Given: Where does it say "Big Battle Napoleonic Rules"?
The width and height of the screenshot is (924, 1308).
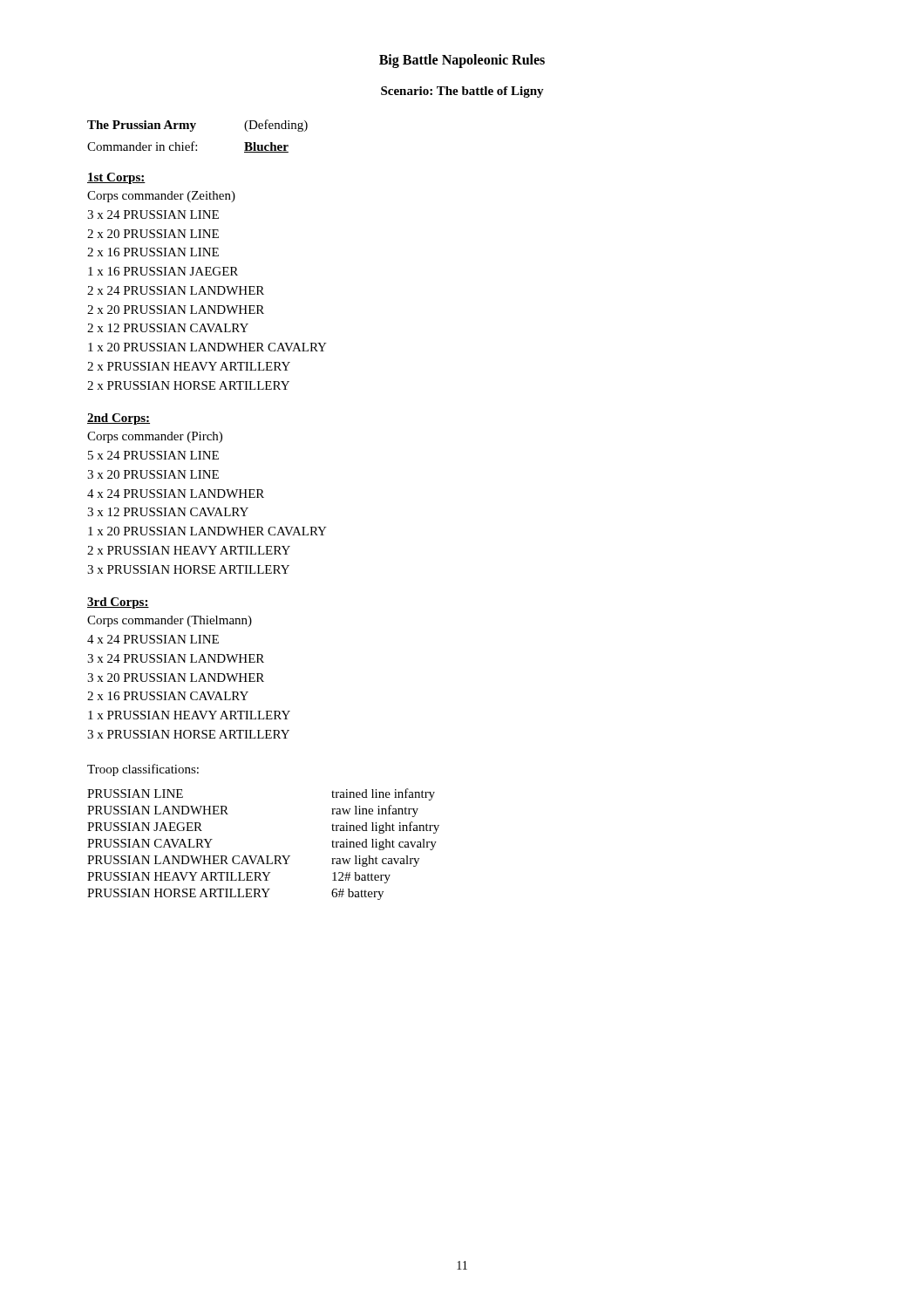Looking at the screenshot, I should [x=462, y=60].
